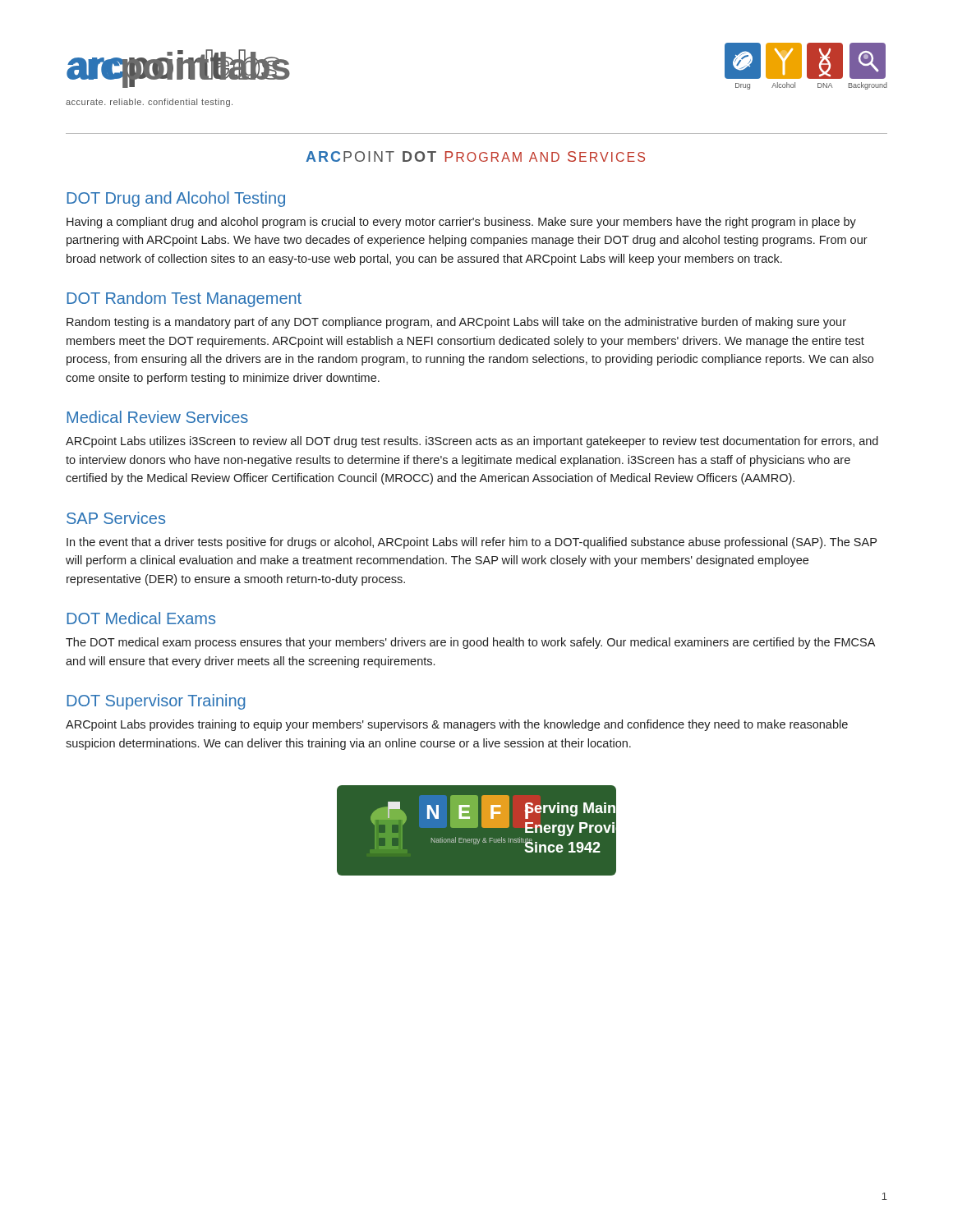Find the text block starting "DOT Supervisor Training"

point(156,701)
